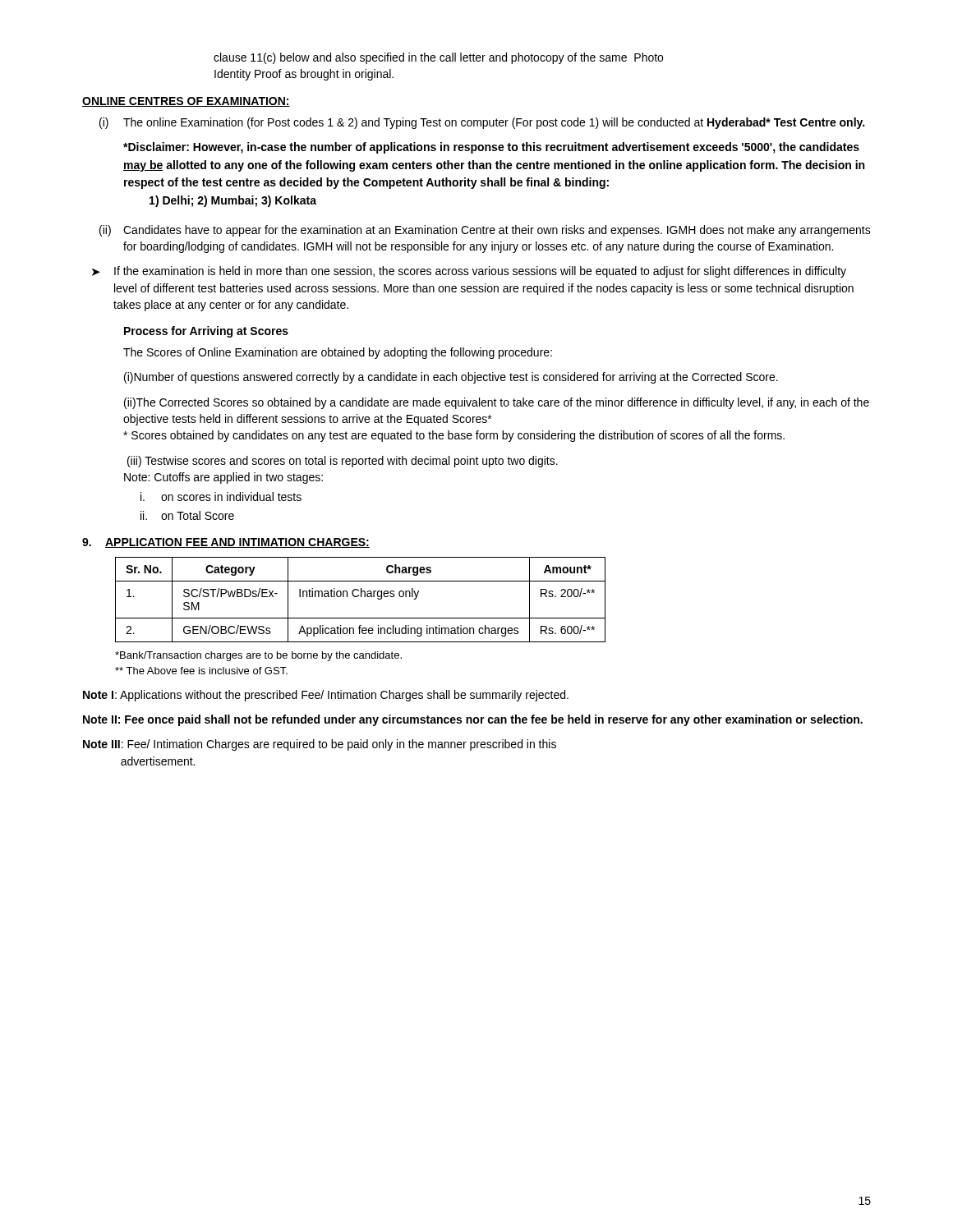Locate the text block starting "Note I: Applications without the prescribed Fee/"
The width and height of the screenshot is (953, 1232).
click(x=326, y=695)
